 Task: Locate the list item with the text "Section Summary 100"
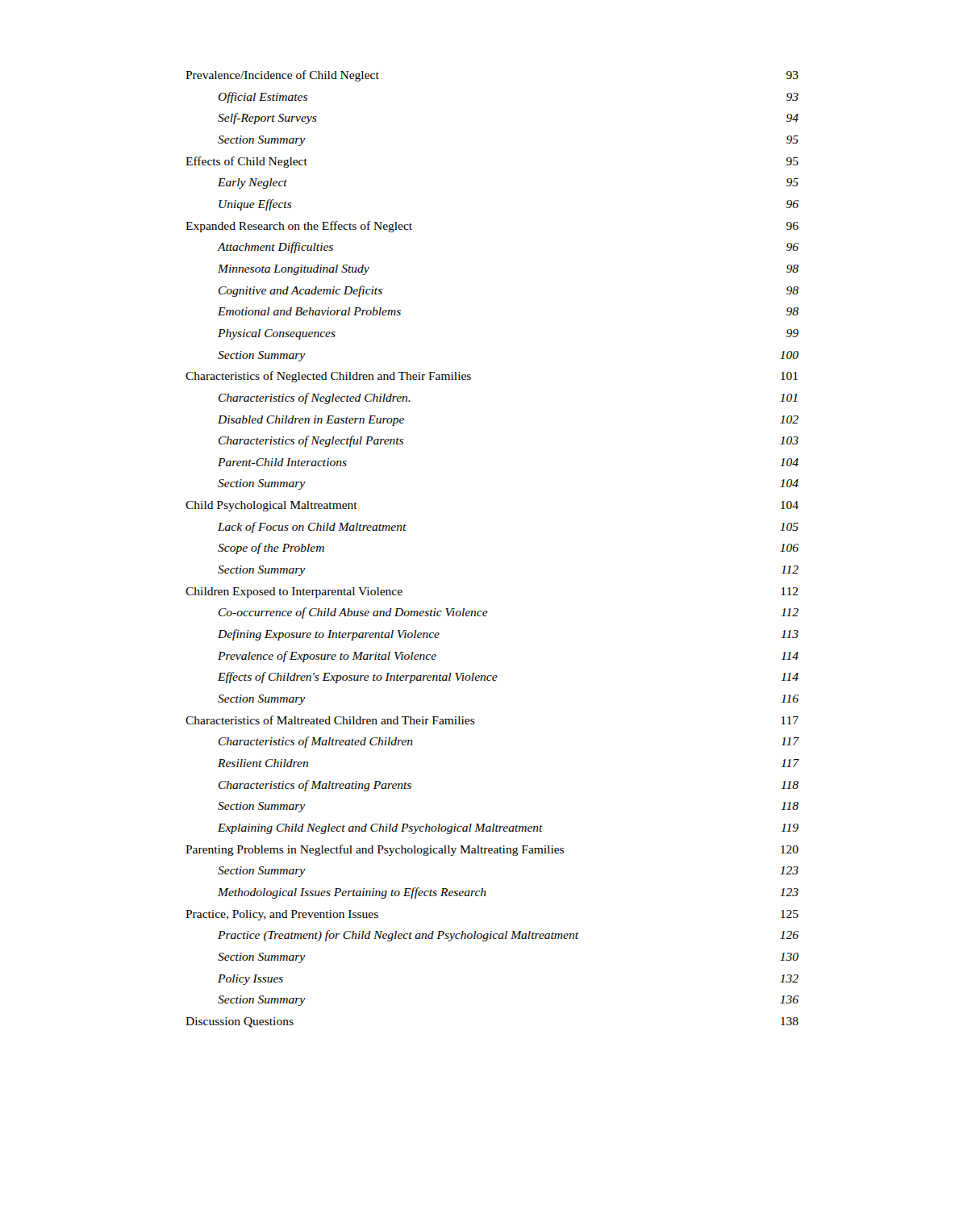click(x=261, y=355)
